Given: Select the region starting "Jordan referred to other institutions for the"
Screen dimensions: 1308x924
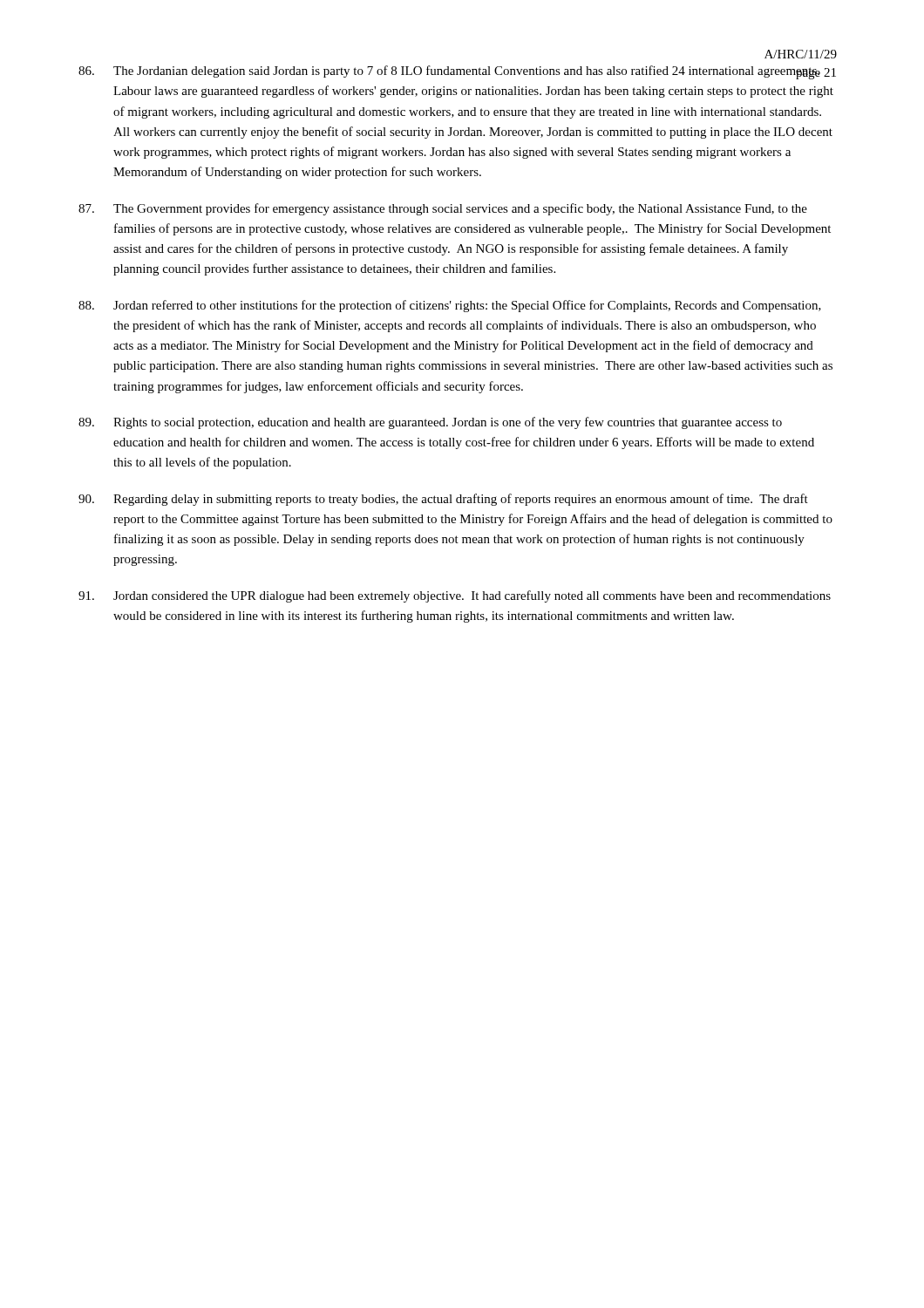Looking at the screenshot, I should tap(456, 346).
